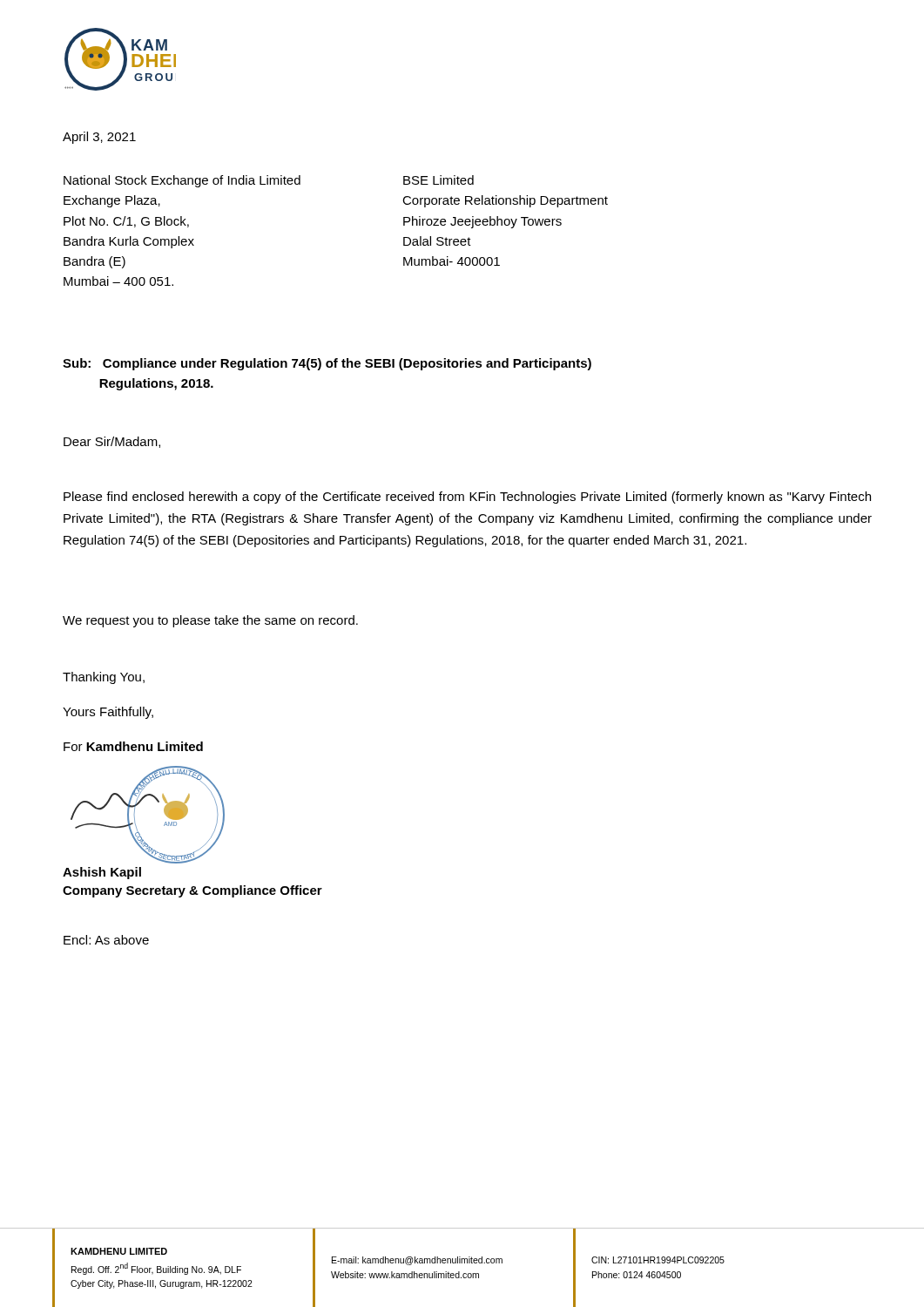Select the text that says "April 3, 2021"
Screen dimensions: 1307x924
(x=99, y=136)
